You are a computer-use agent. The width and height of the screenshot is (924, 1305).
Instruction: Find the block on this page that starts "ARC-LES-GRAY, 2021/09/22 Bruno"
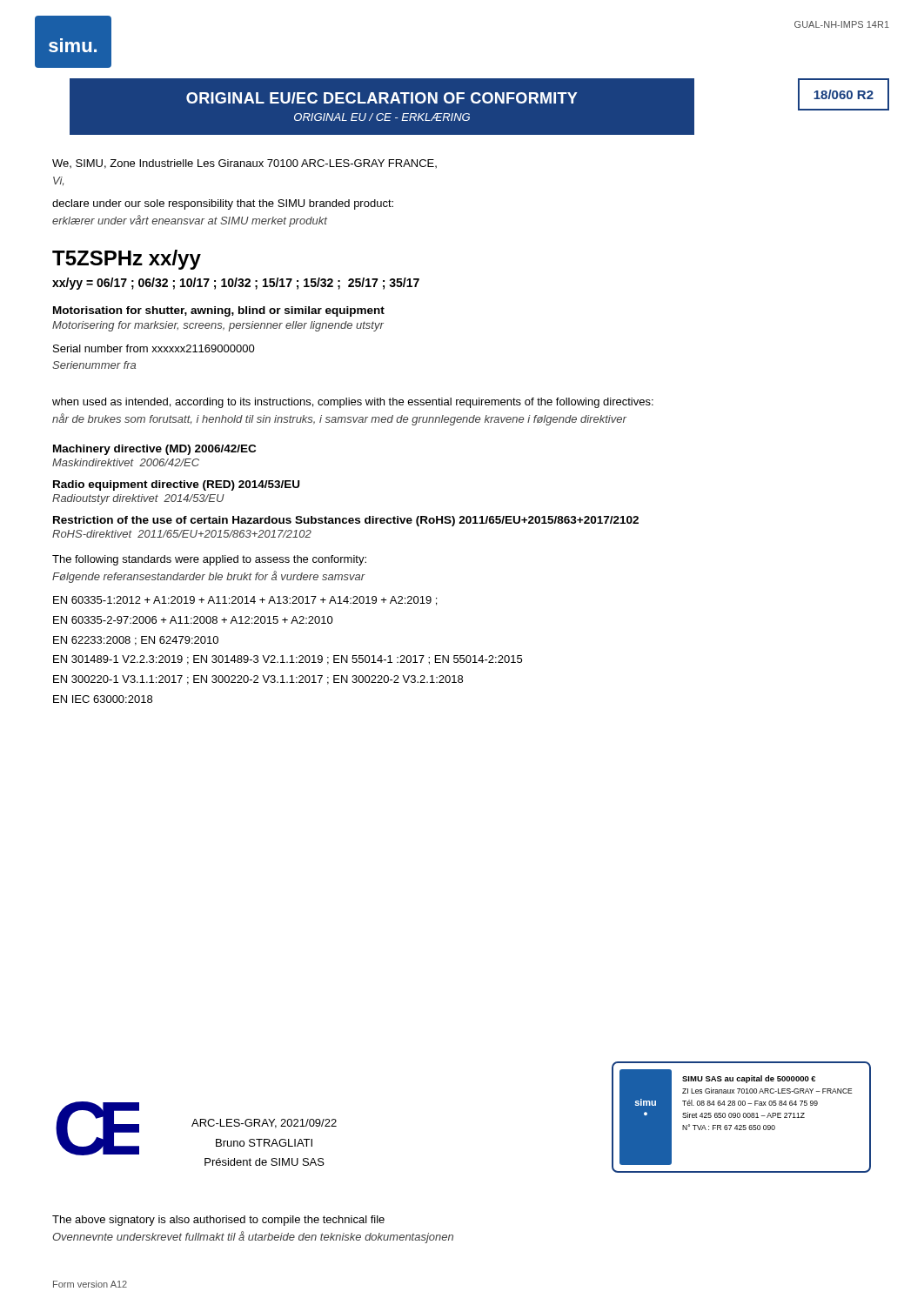pos(264,1142)
